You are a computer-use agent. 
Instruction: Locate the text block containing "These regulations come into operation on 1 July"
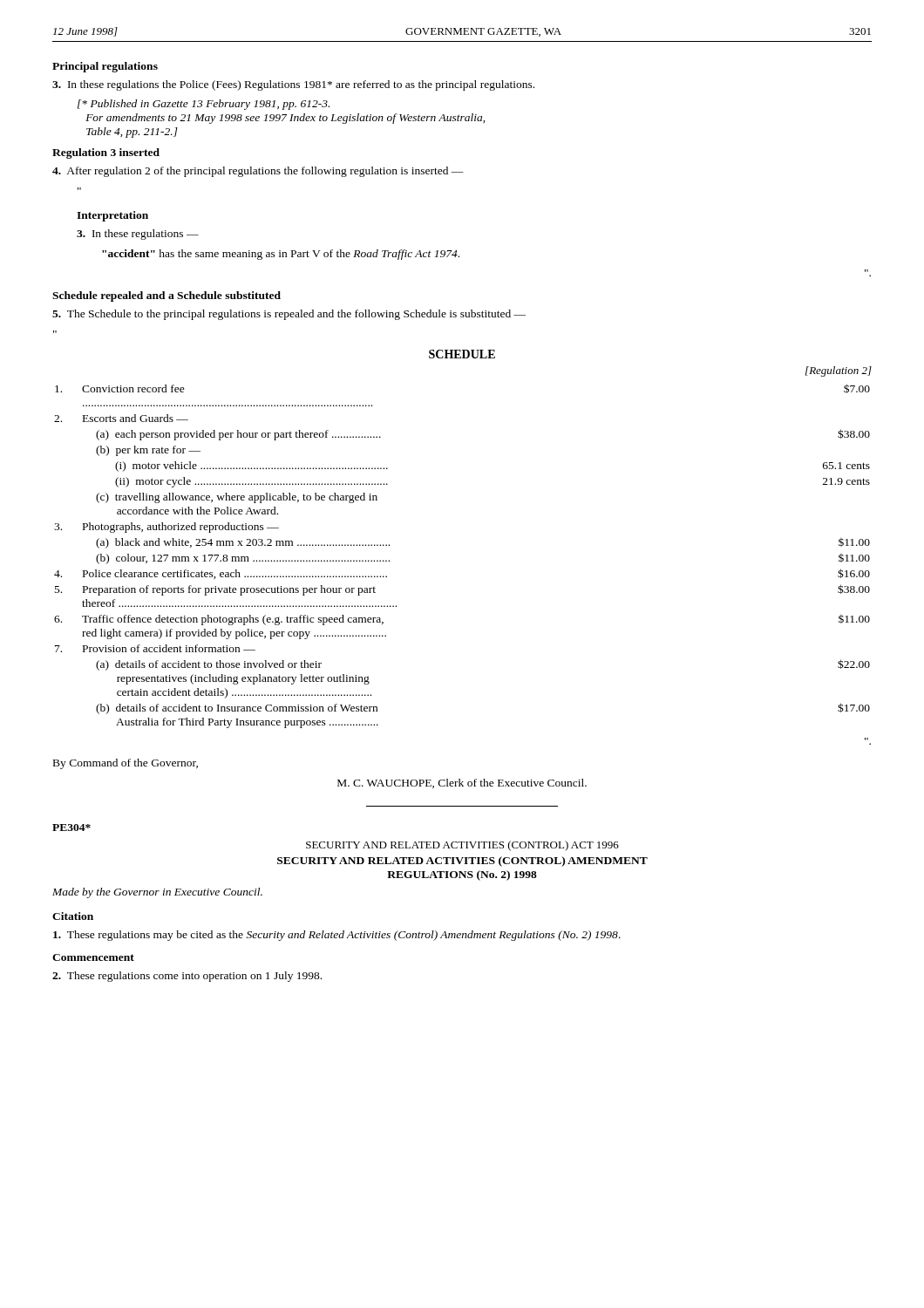tap(187, 975)
